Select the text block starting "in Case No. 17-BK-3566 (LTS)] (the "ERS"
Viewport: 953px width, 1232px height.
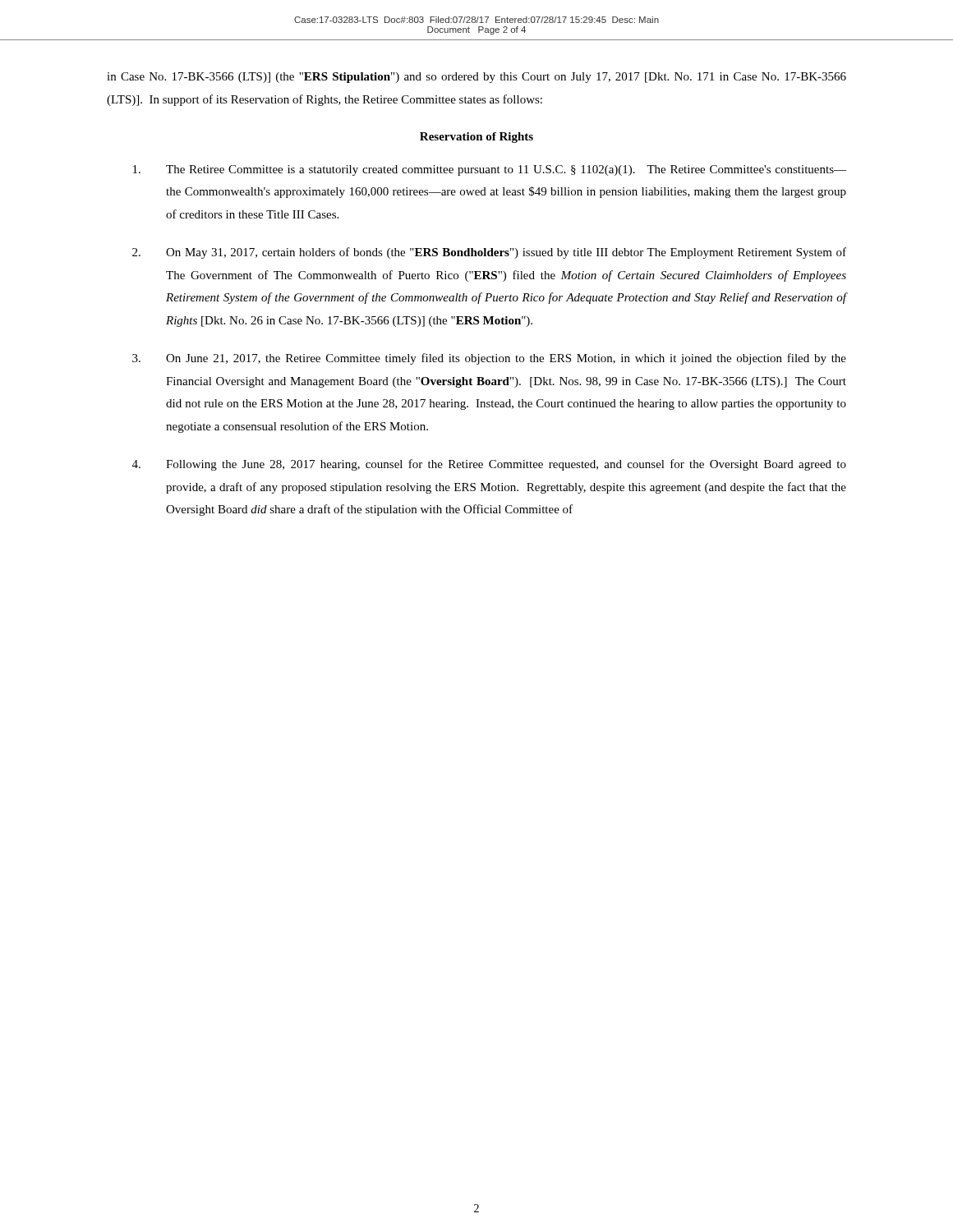pyautogui.click(x=476, y=88)
